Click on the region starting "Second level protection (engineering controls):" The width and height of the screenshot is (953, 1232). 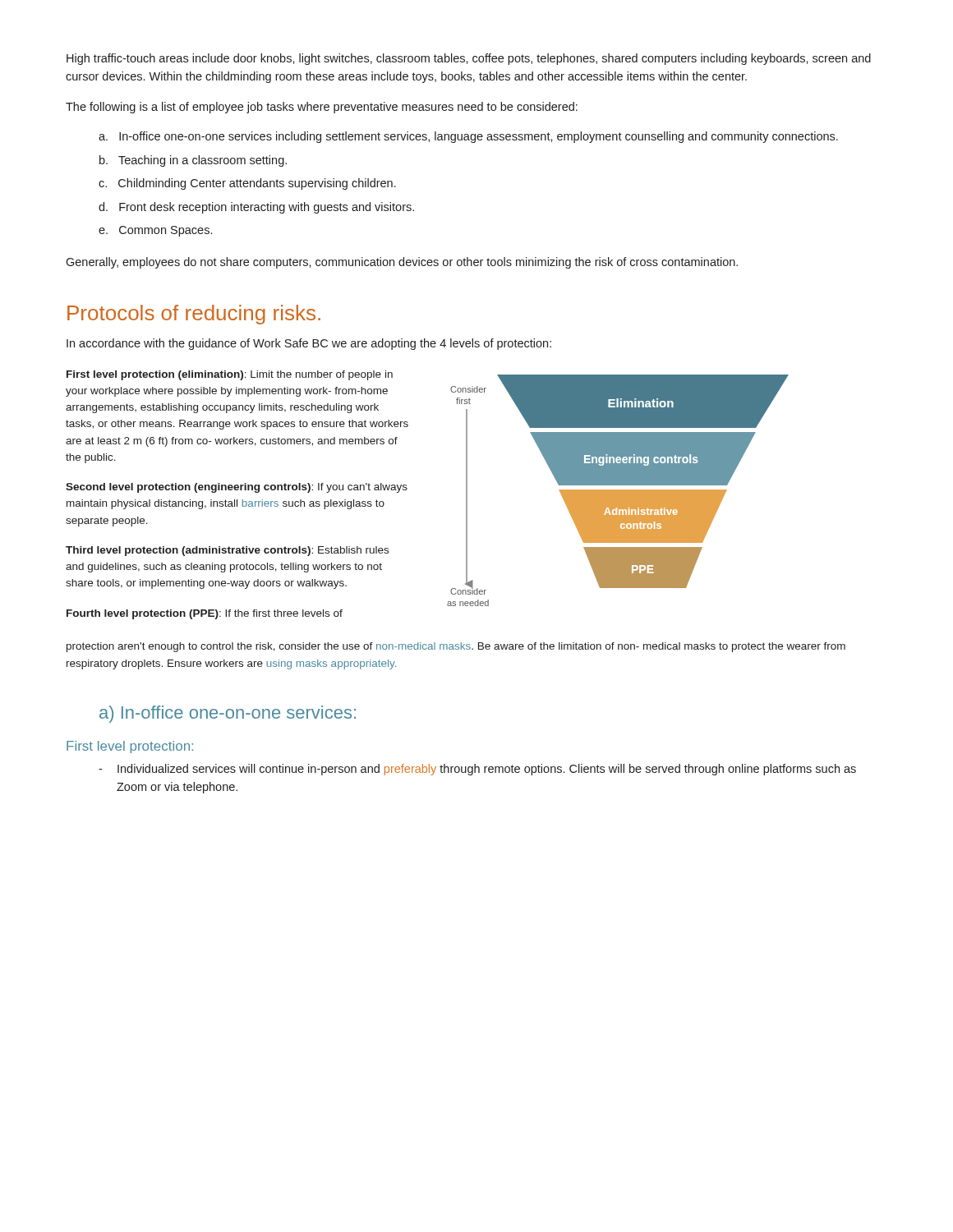[x=237, y=503]
